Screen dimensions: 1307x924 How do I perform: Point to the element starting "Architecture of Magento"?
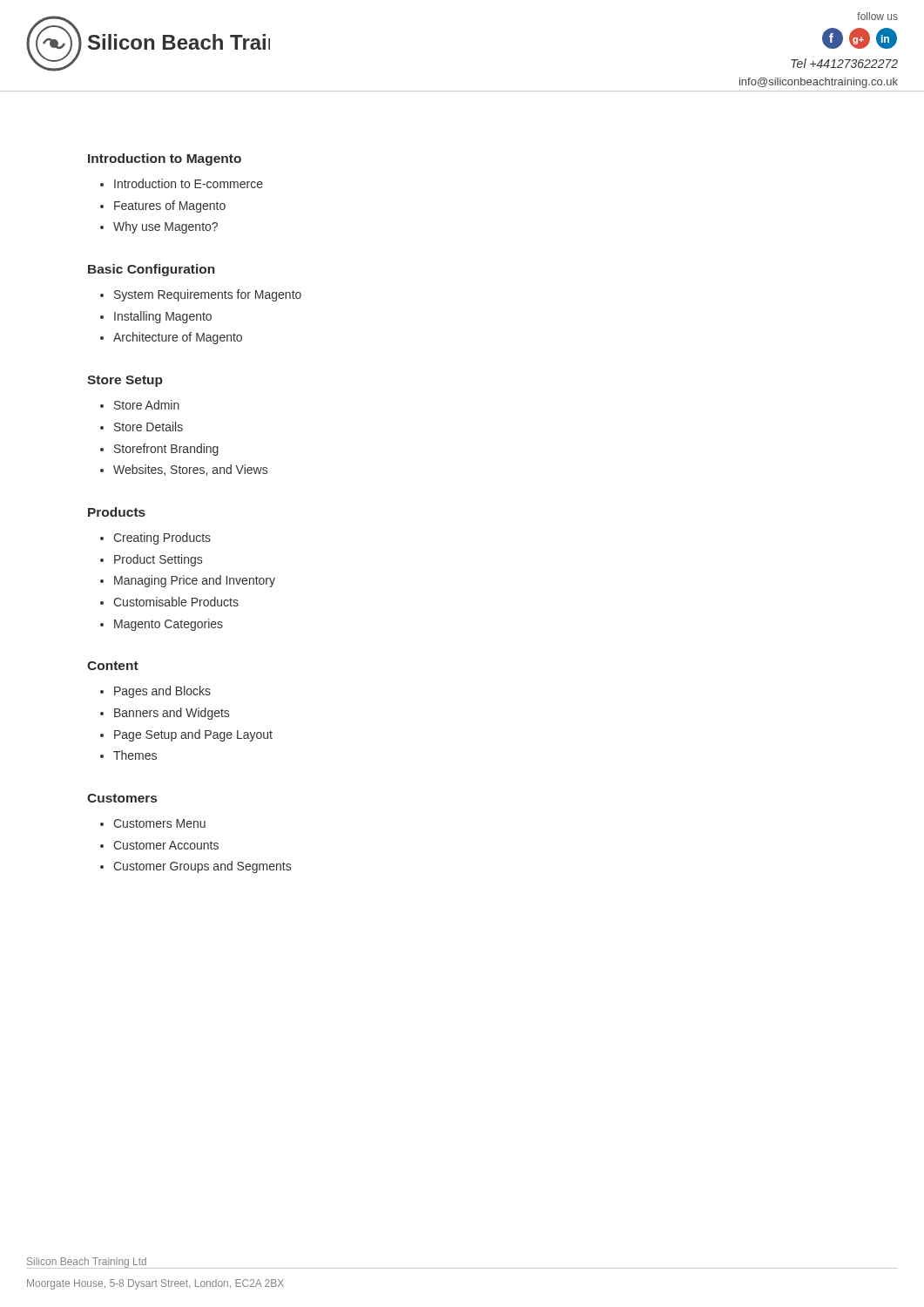tap(171, 338)
